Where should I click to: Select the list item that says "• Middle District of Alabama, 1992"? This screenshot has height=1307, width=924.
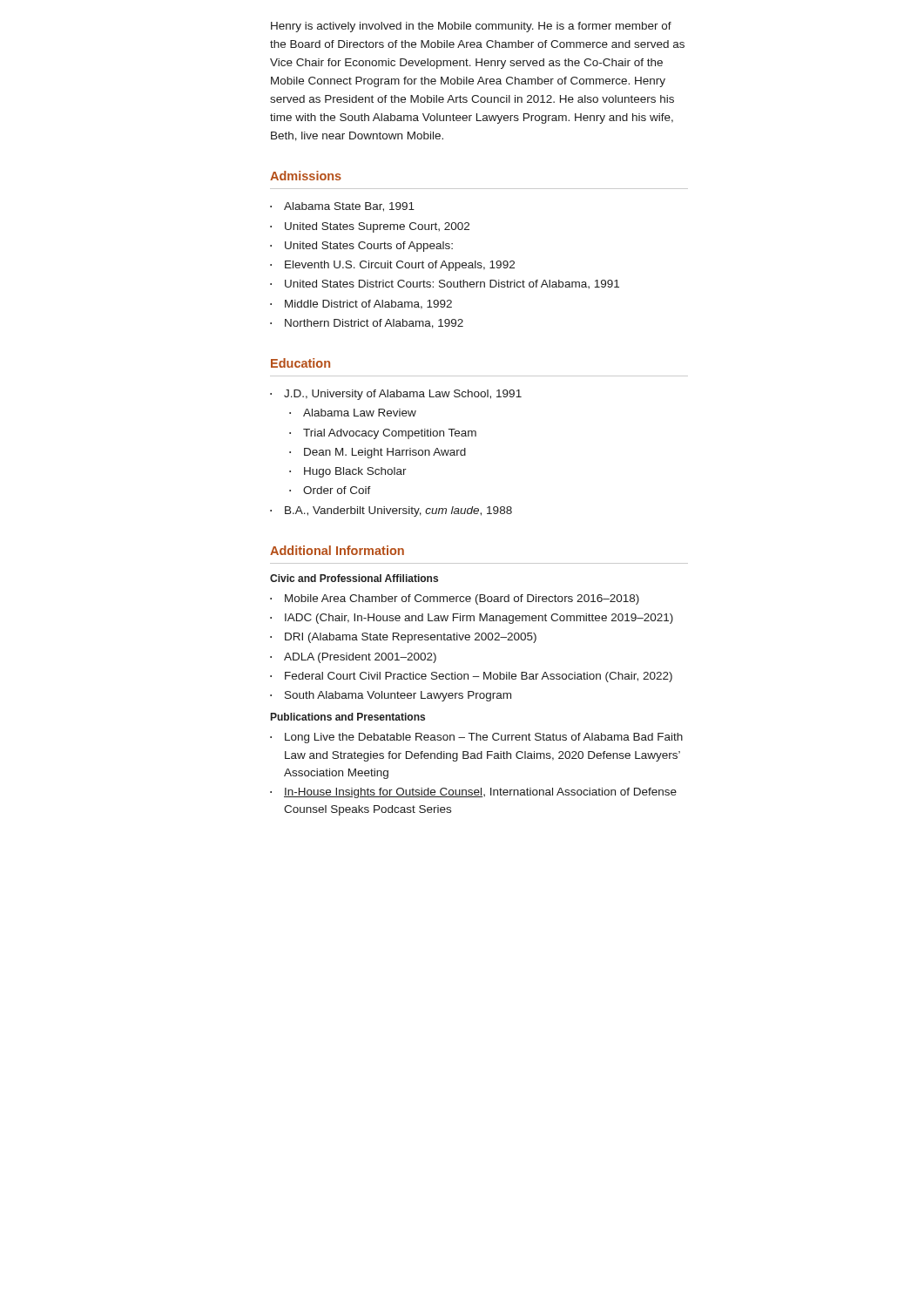tap(361, 304)
